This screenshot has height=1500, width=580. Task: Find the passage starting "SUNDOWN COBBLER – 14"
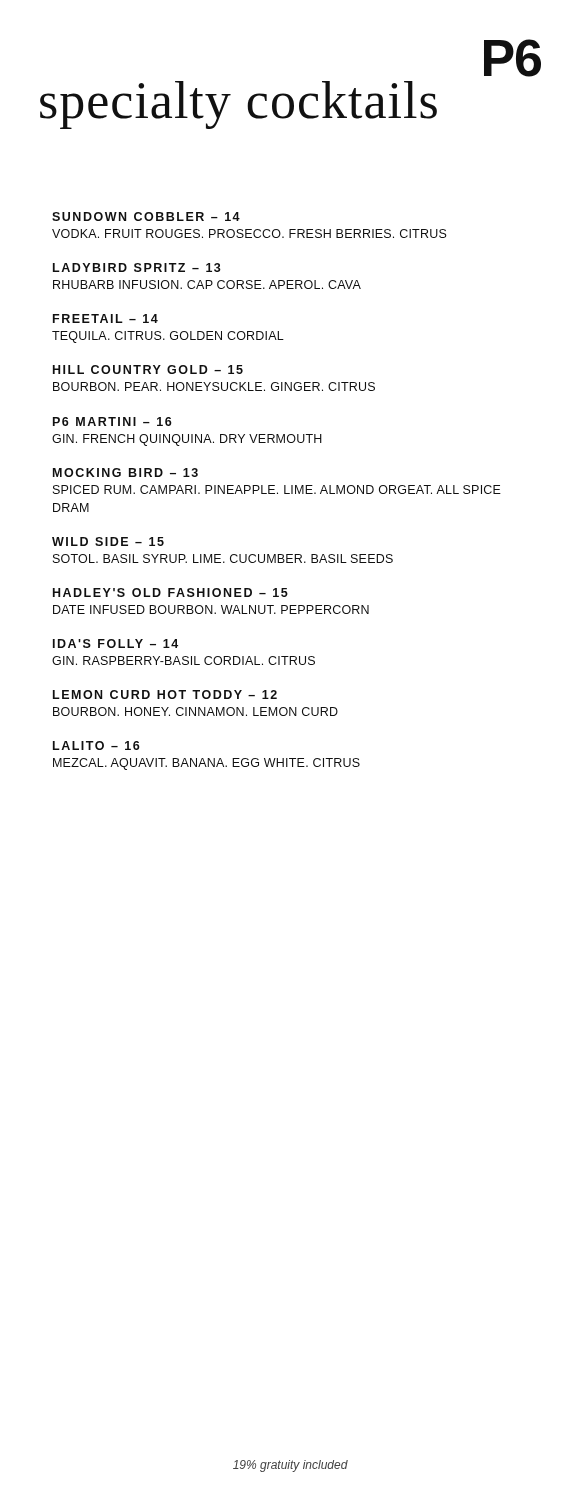click(290, 227)
